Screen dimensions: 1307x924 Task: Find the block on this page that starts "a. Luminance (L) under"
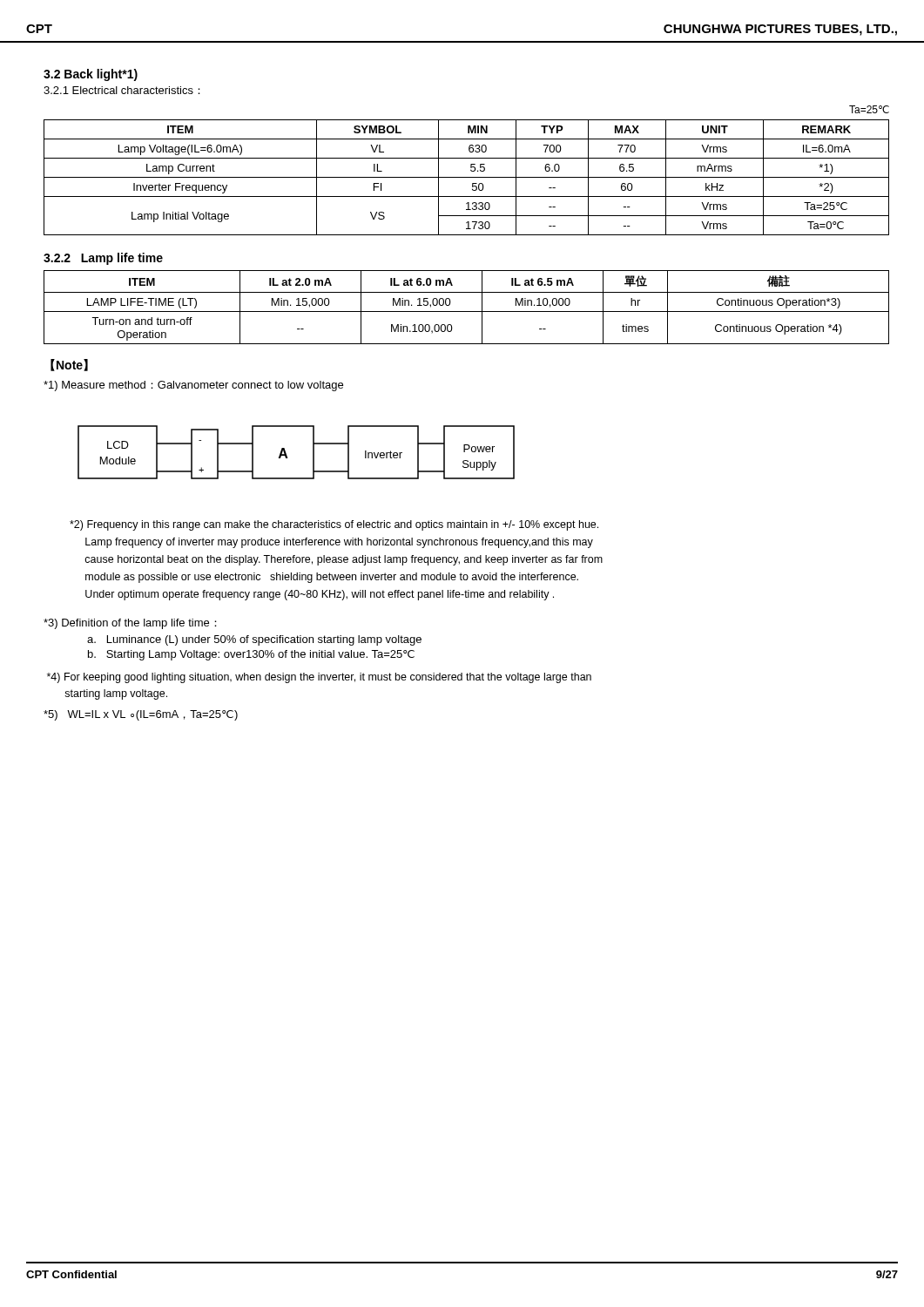pos(255,639)
